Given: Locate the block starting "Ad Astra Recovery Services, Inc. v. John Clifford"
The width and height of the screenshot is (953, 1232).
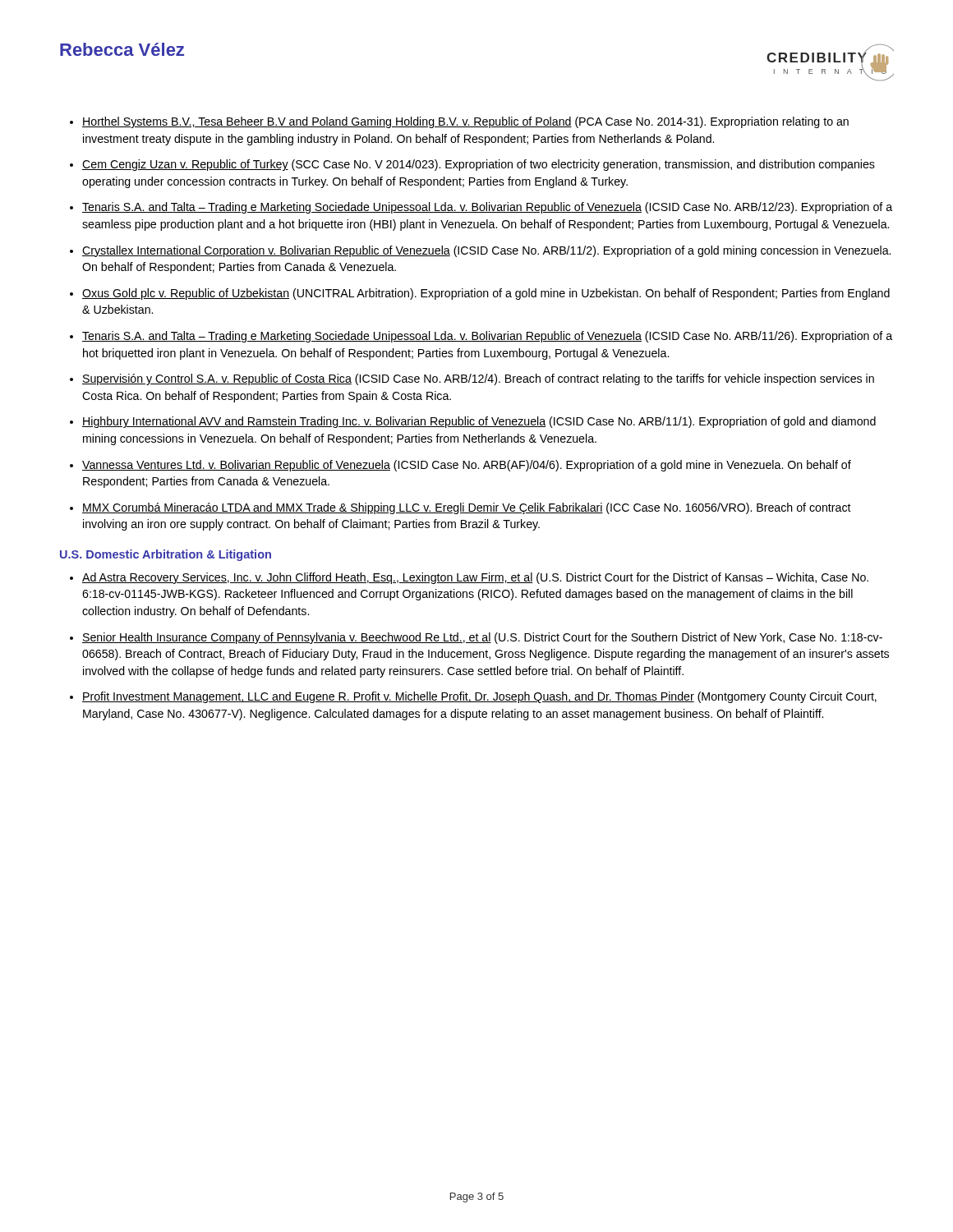Looking at the screenshot, I should (476, 594).
